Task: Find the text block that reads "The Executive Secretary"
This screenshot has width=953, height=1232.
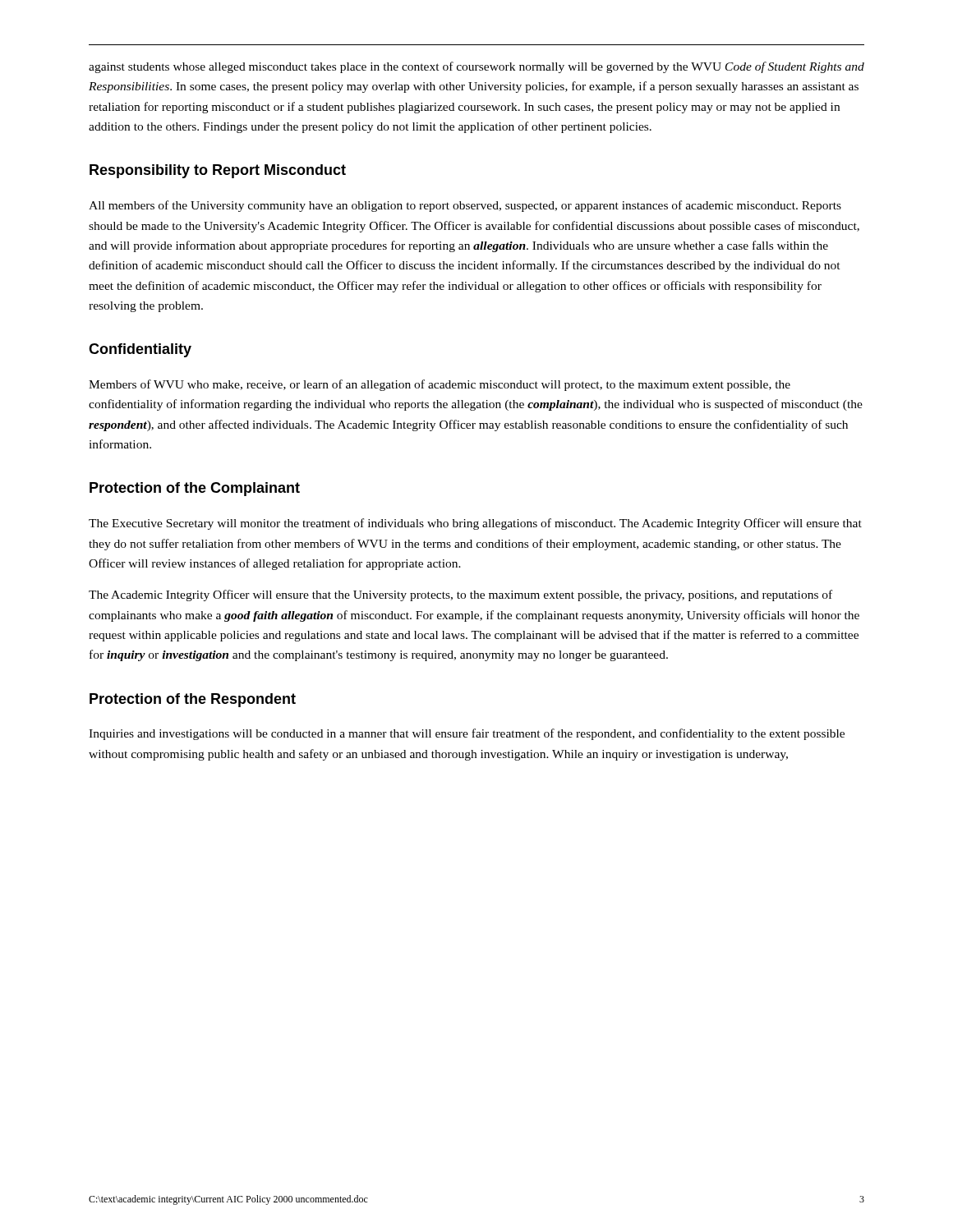Action: click(476, 543)
